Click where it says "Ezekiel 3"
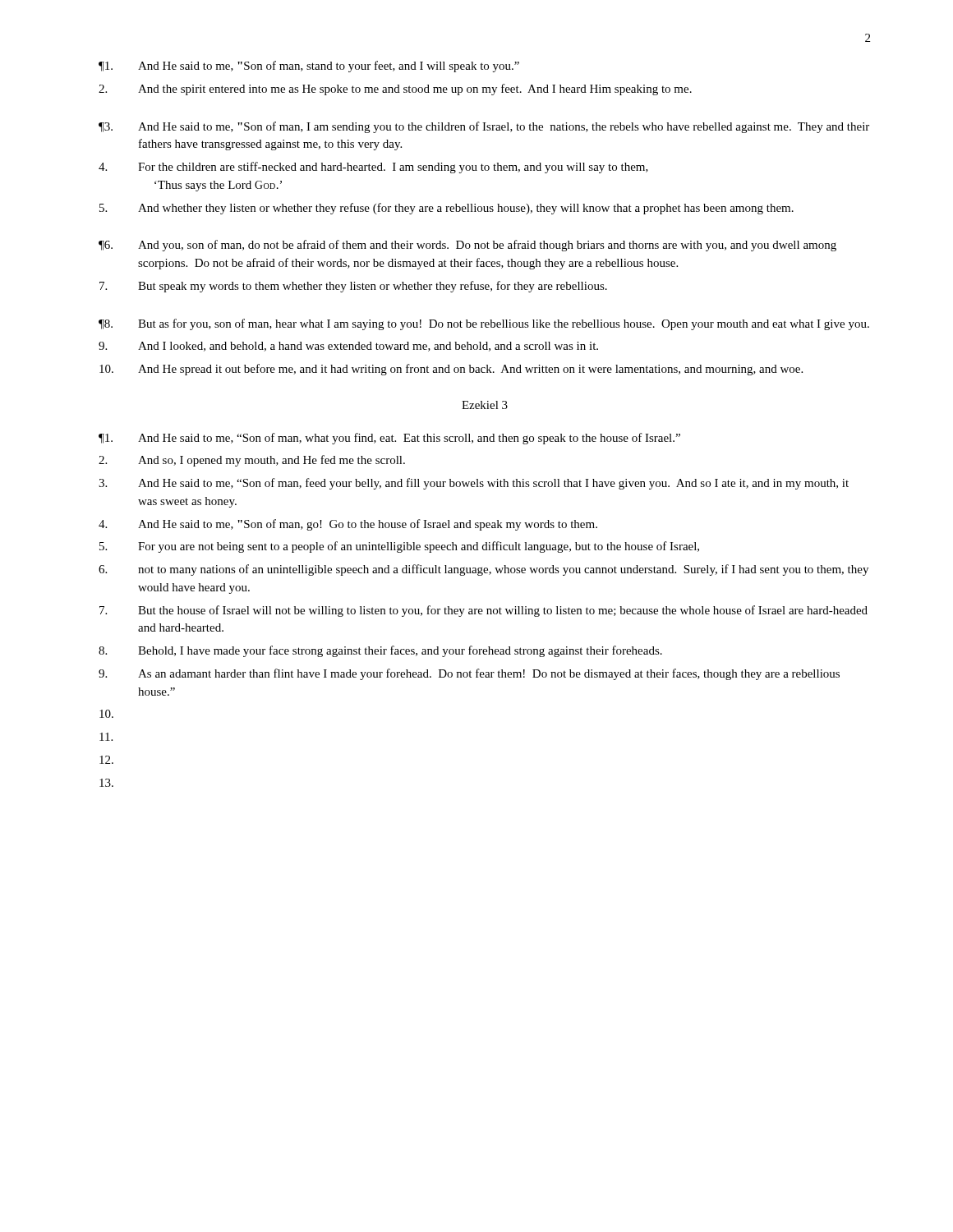The image size is (953, 1232). click(x=485, y=405)
